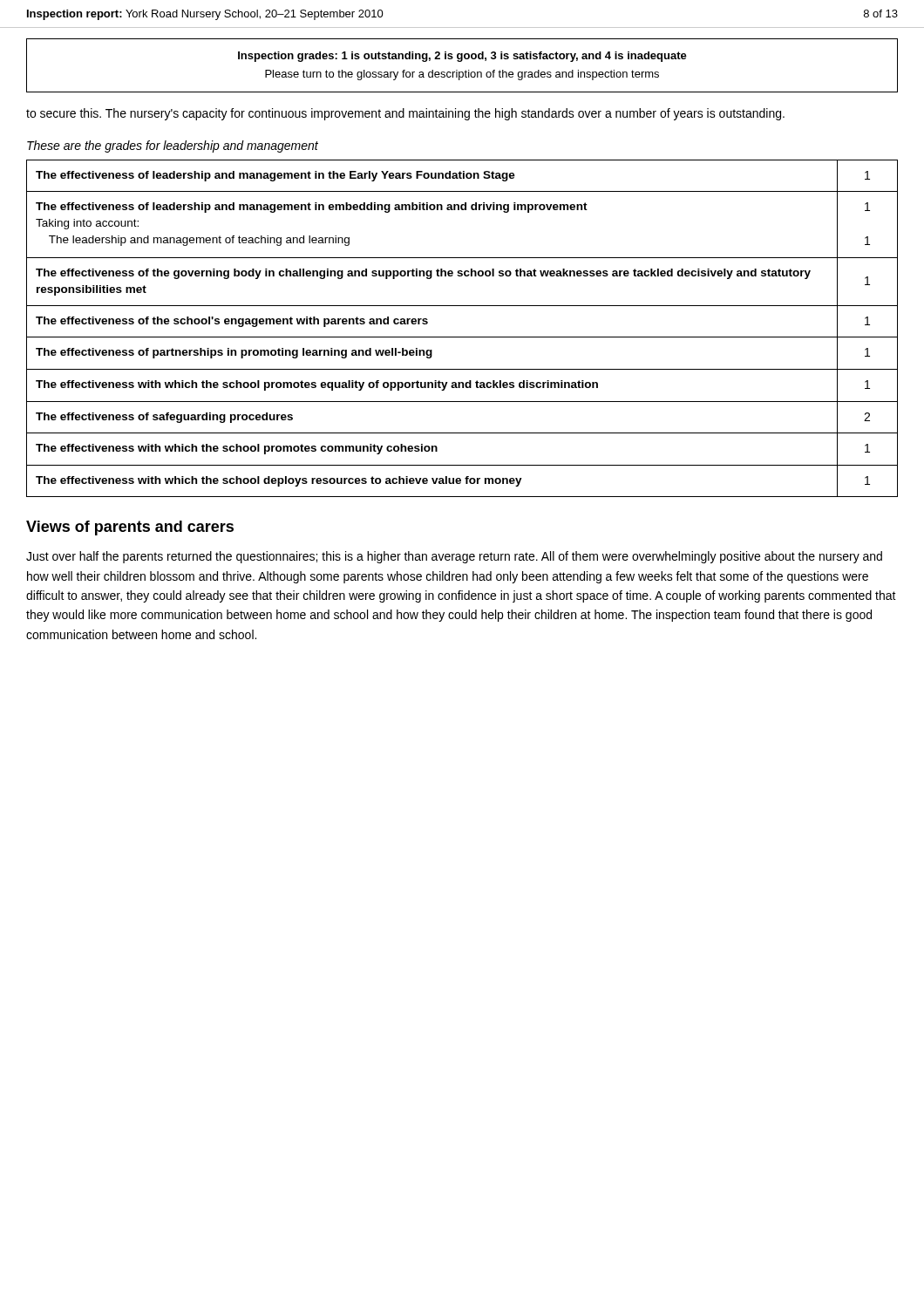Point to the section header beginning "Views of parents and"
Image resolution: width=924 pixels, height=1308 pixels.
(130, 527)
